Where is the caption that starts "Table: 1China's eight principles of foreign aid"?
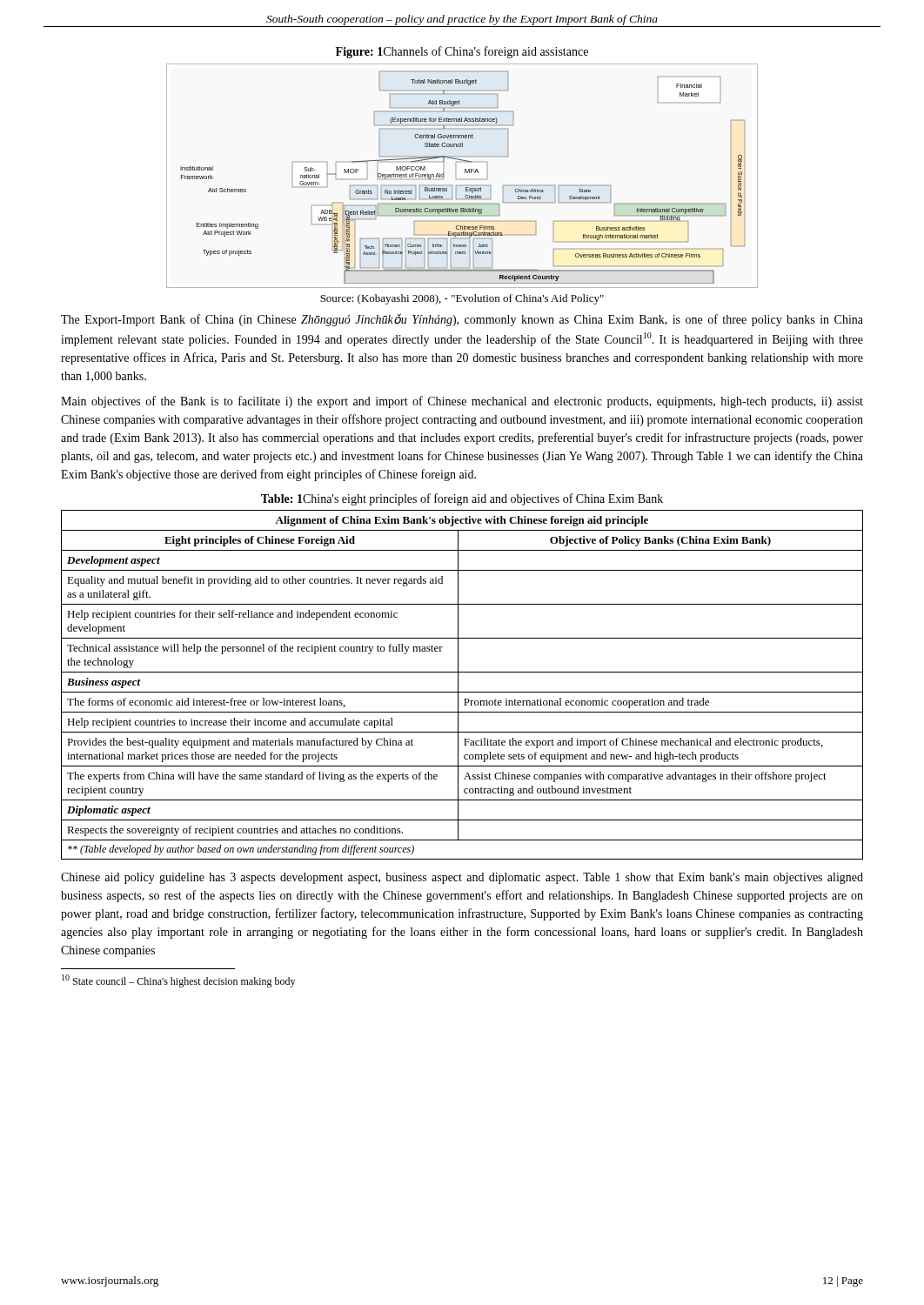 pos(462,499)
